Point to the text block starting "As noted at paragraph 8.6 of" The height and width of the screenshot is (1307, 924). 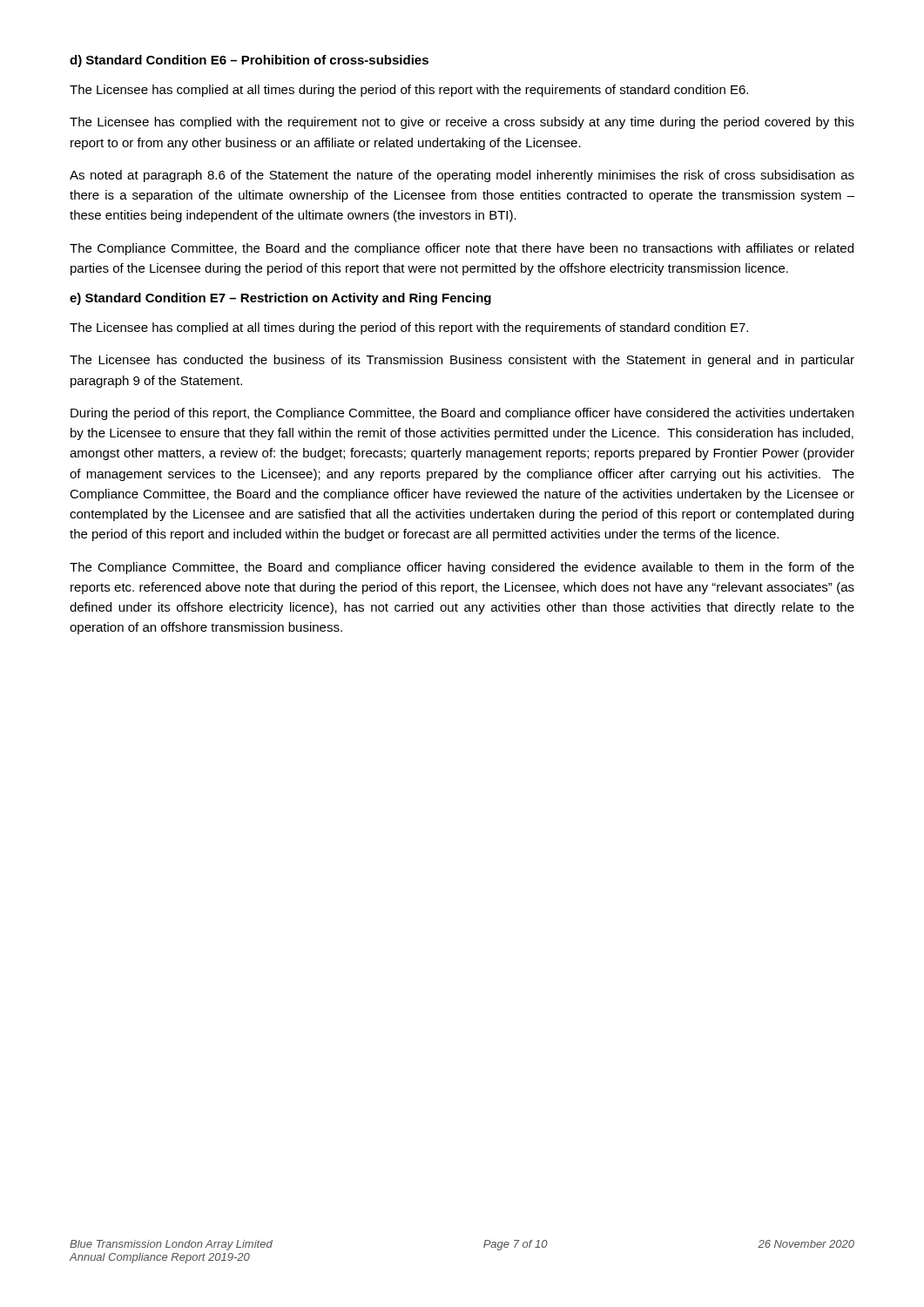[x=462, y=195]
